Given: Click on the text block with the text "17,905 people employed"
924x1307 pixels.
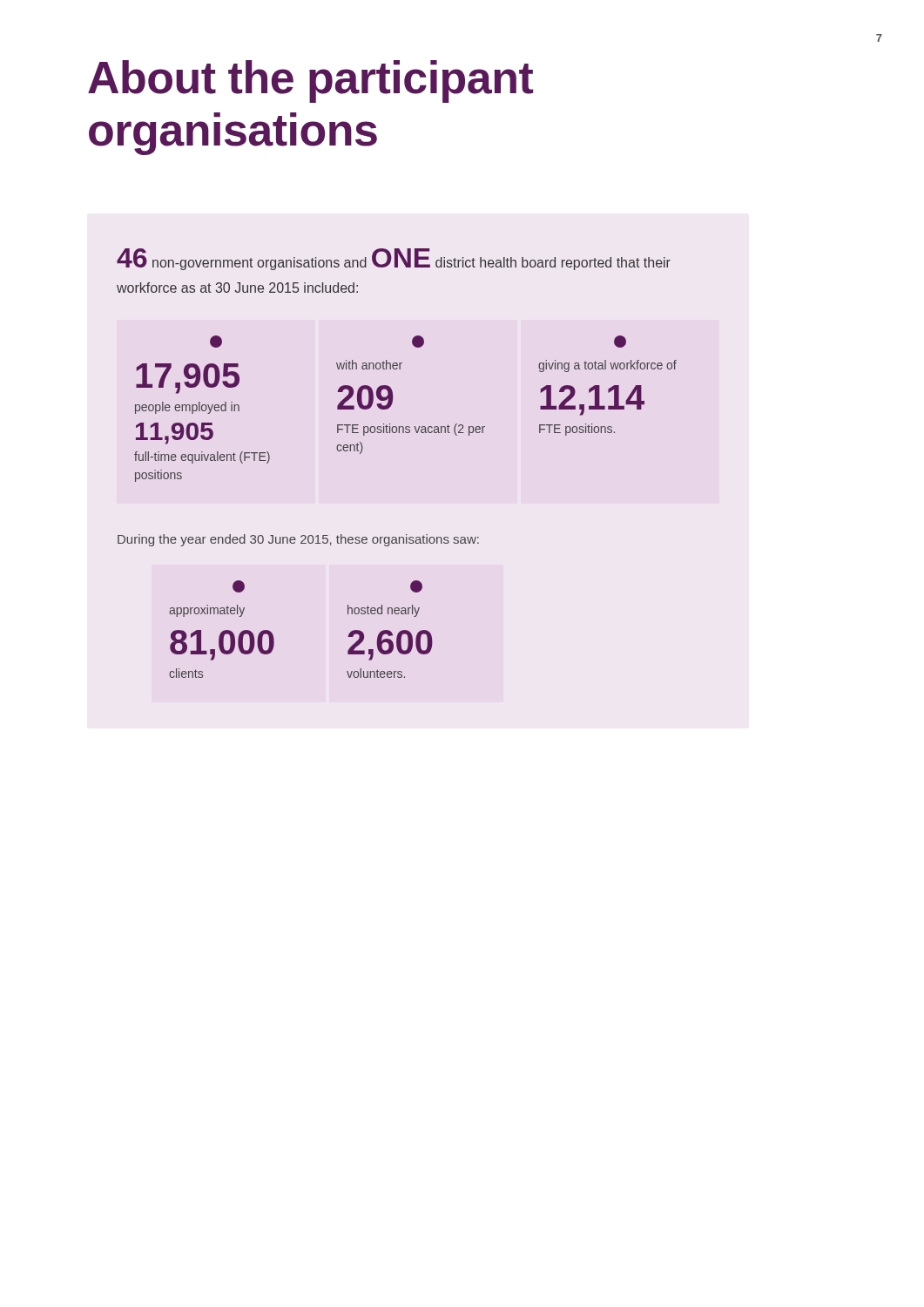Looking at the screenshot, I should click(216, 410).
